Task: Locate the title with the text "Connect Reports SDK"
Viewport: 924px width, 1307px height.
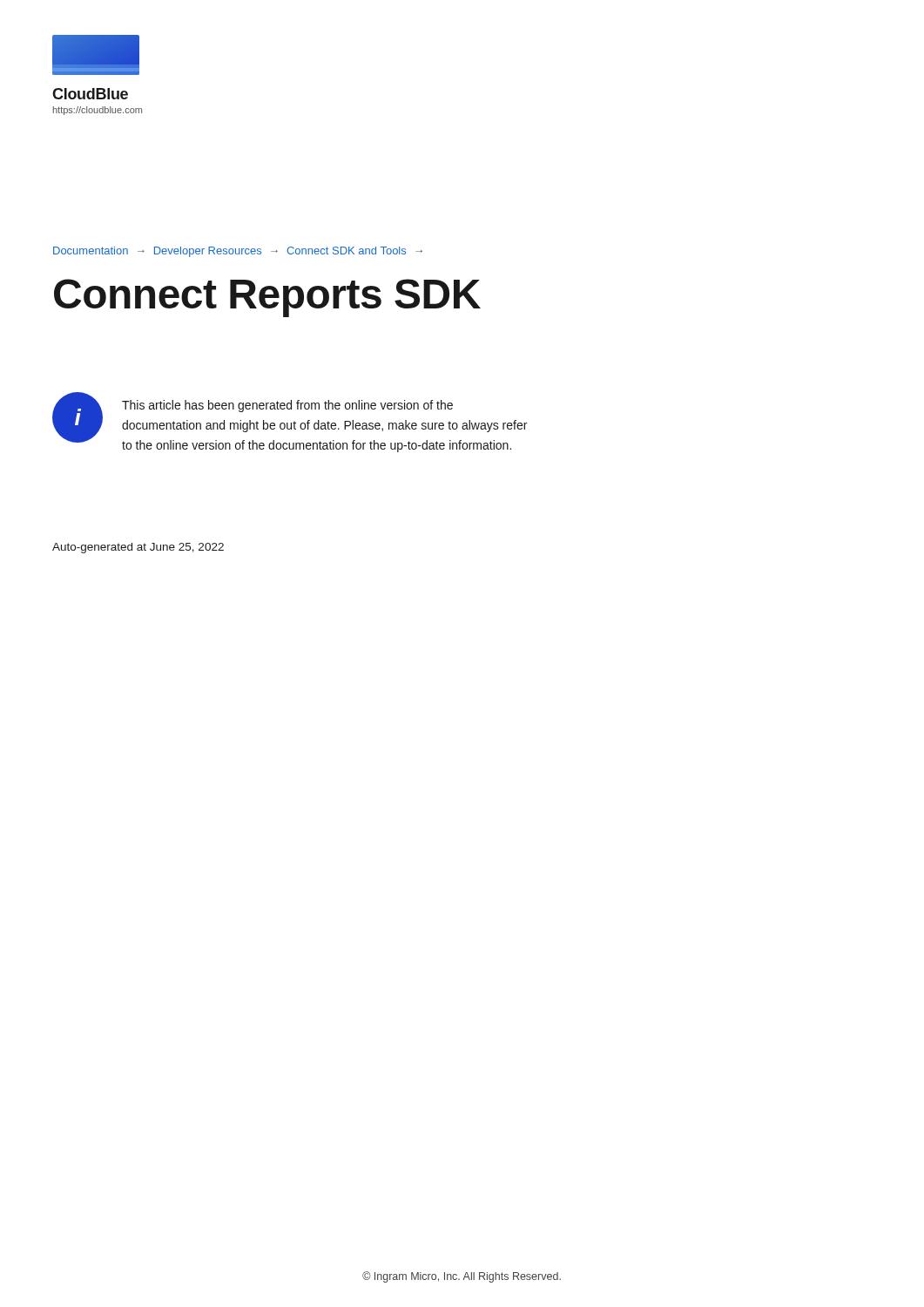Action: [x=266, y=294]
